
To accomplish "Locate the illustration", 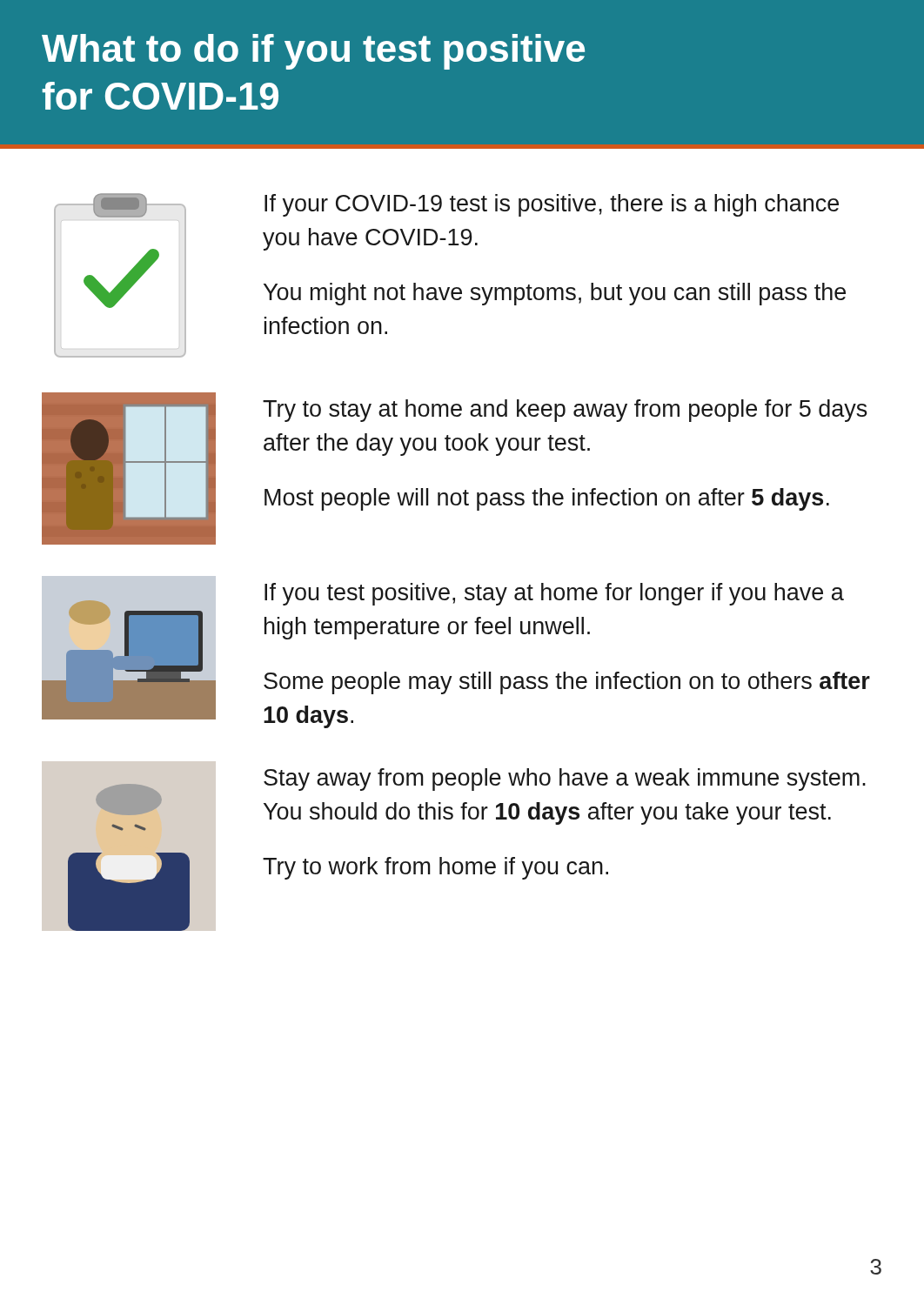I will (133, 276).
